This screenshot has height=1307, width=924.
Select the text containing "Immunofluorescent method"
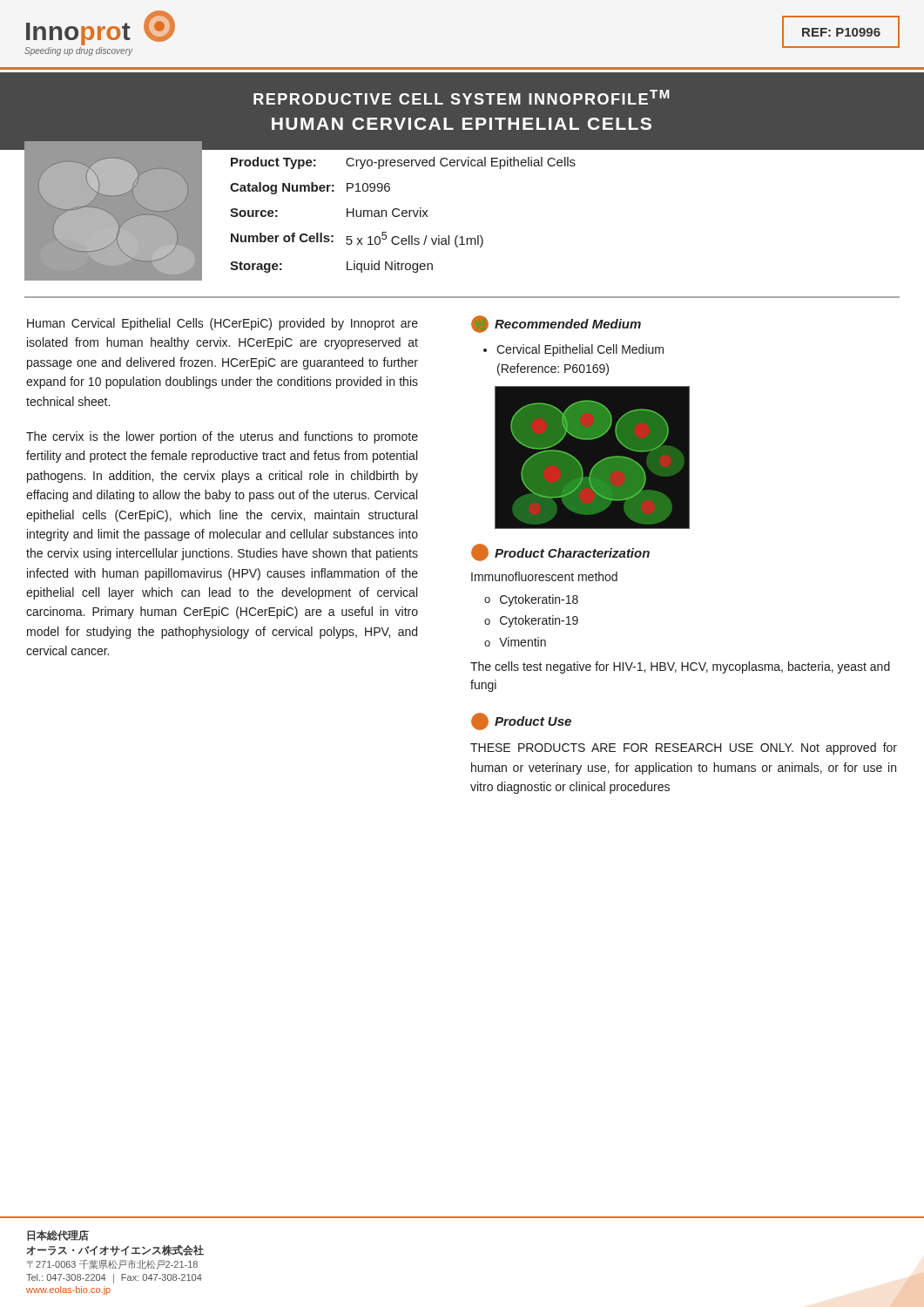pyautogui.click(x=544, y=577)
